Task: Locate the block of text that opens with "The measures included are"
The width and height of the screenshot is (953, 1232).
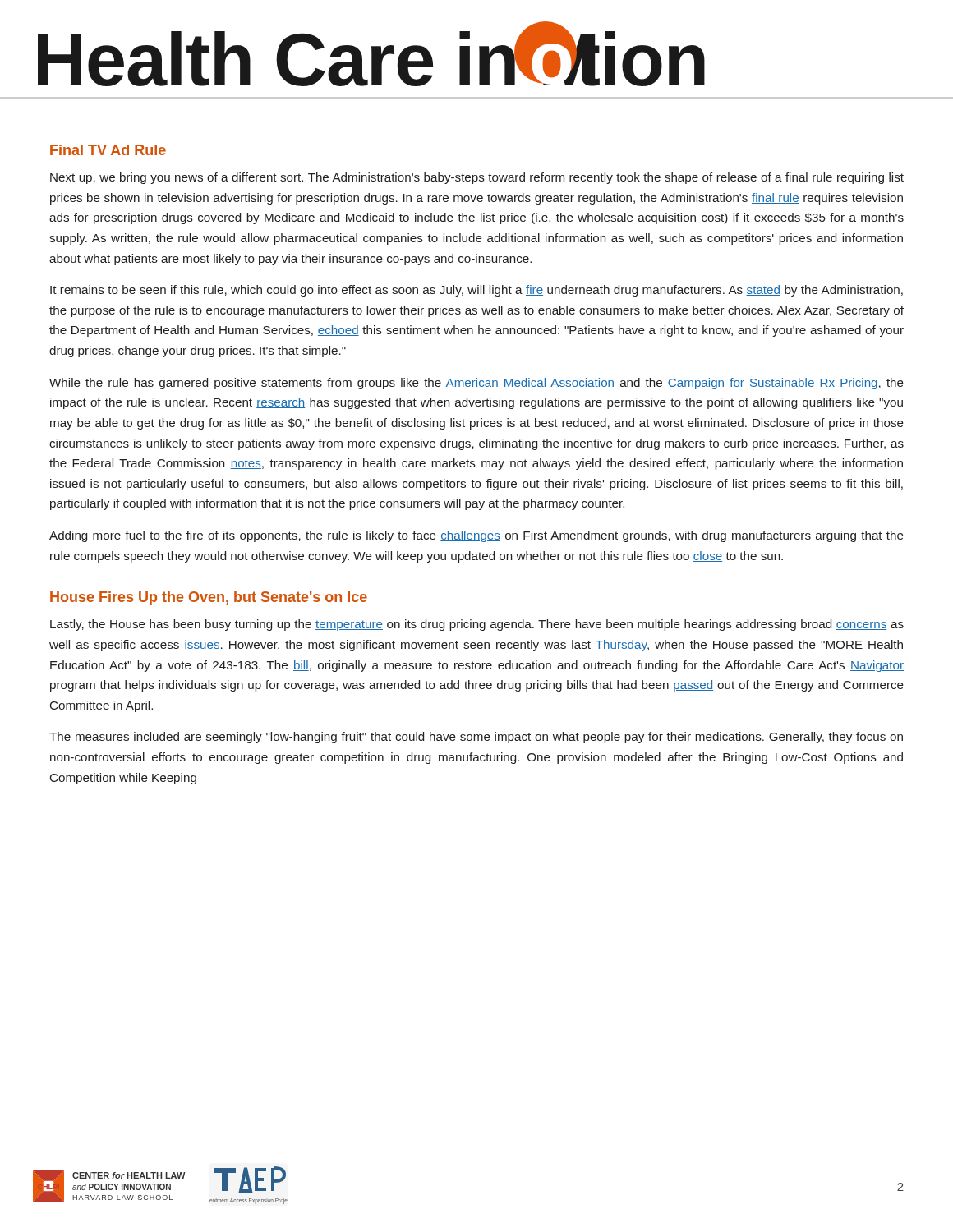Action: click(476, 757)
